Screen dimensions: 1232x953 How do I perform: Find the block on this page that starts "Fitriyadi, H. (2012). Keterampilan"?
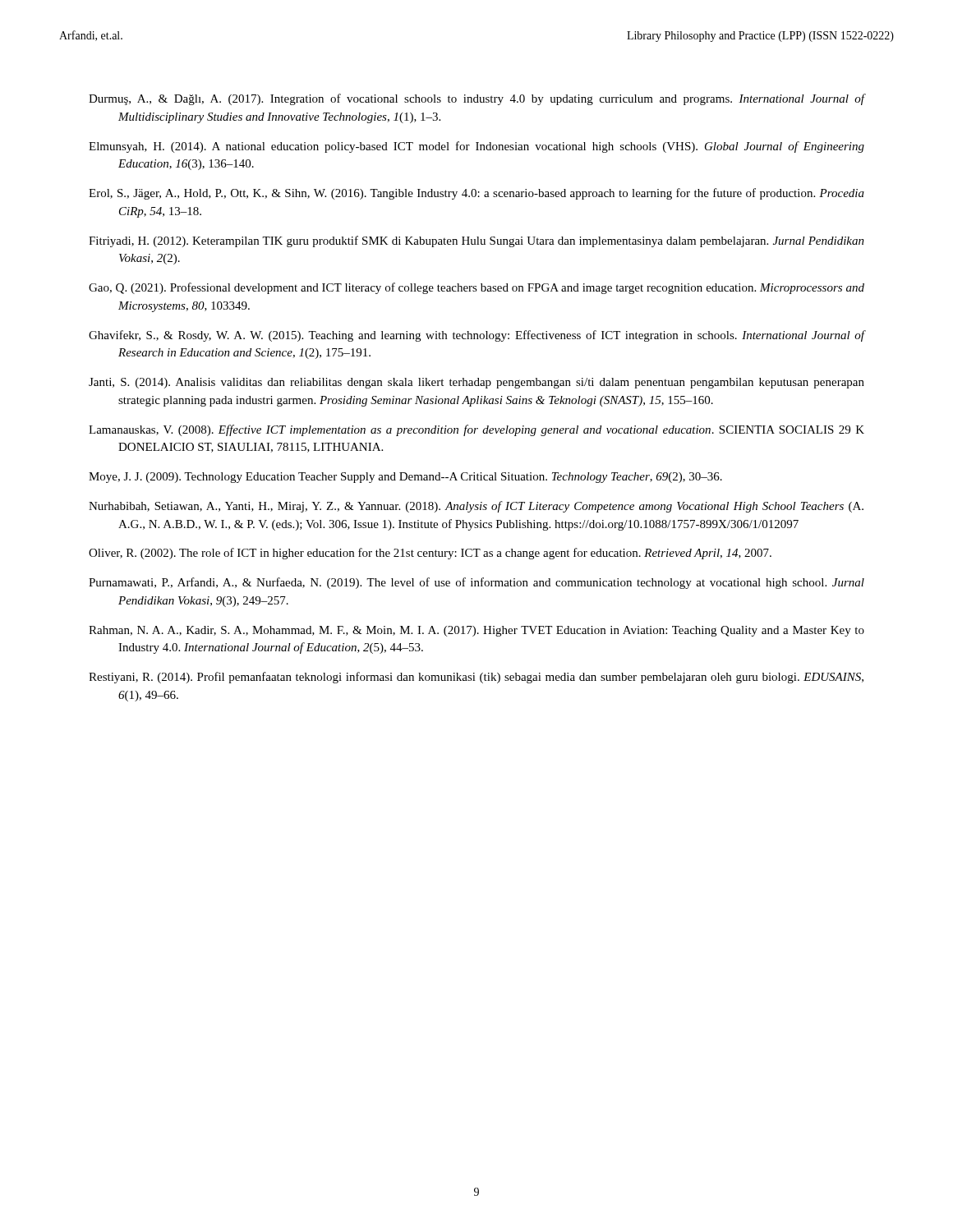click(476, 250)
